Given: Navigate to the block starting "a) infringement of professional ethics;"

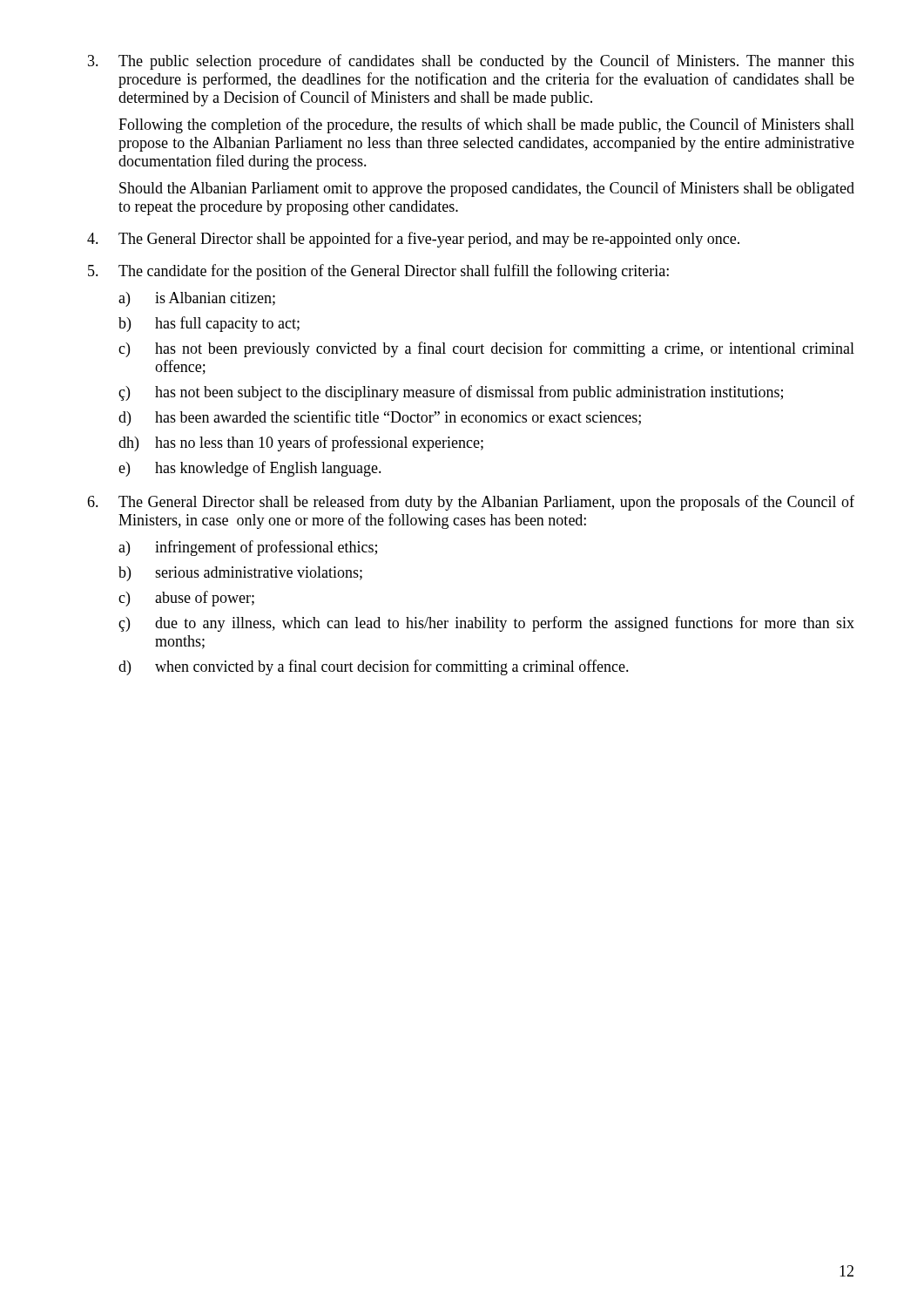Looking at the screenshot, I should point(248,548).
